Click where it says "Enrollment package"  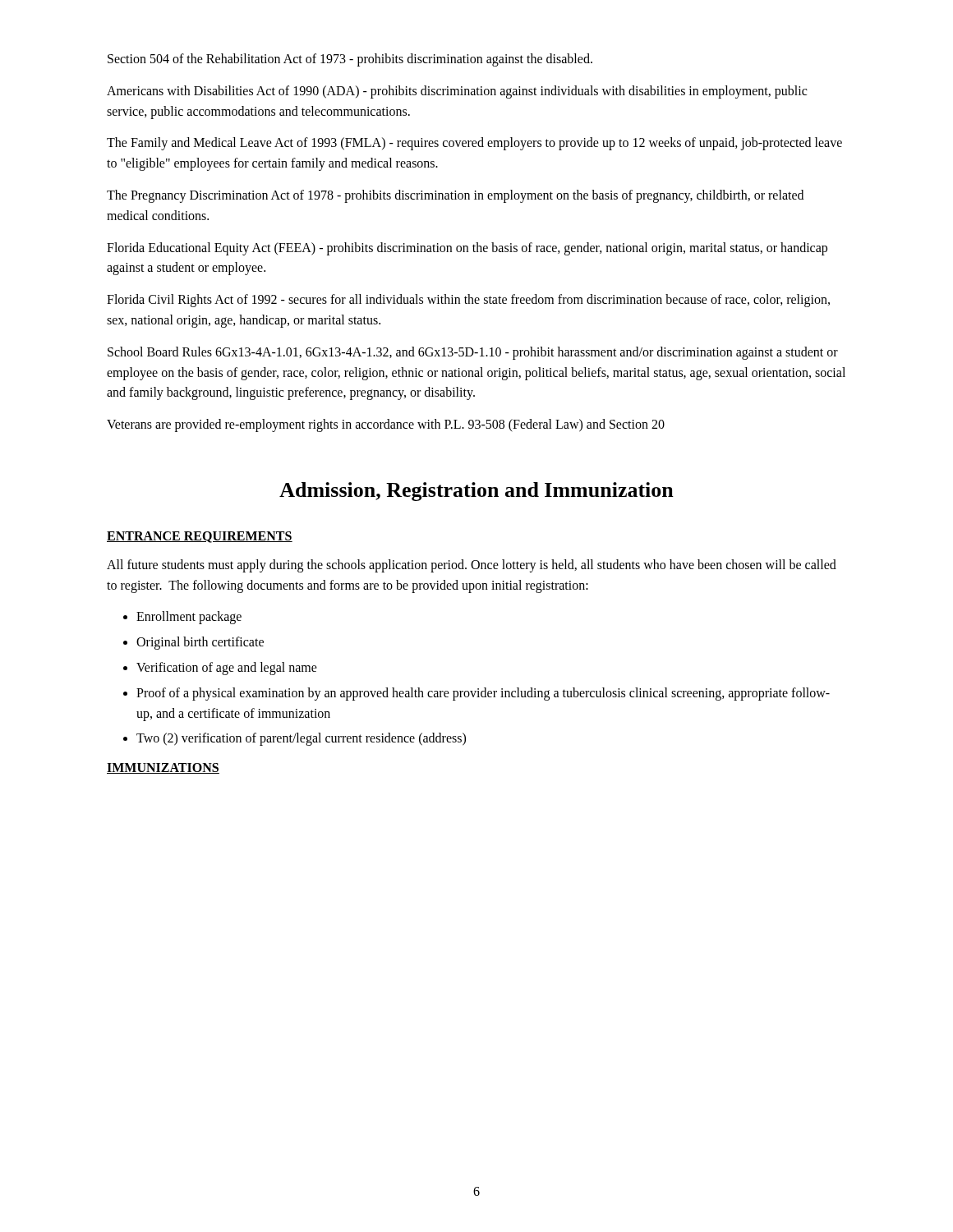[x=189, y=617]
